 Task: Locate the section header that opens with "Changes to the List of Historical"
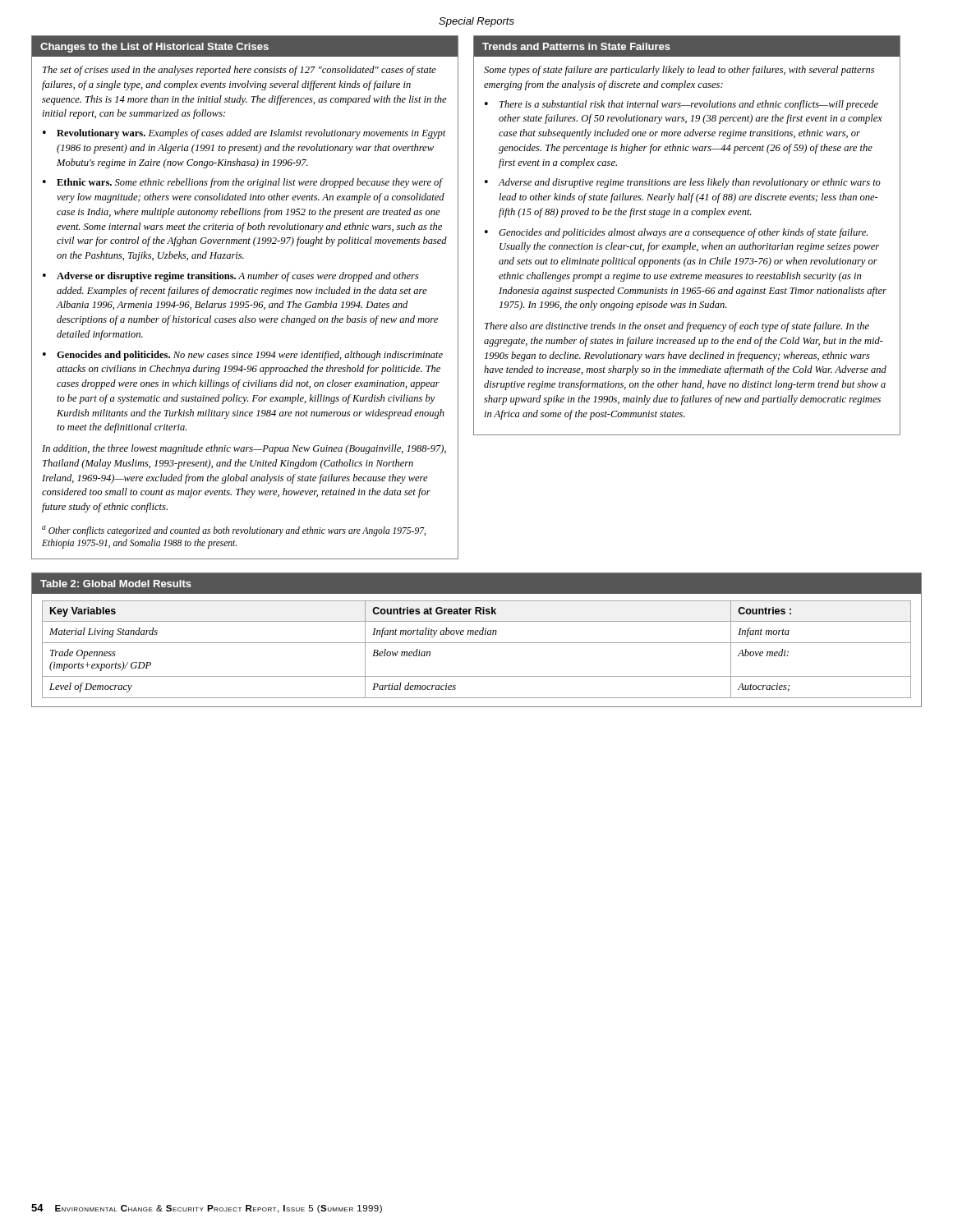click(x=154, y=46)
